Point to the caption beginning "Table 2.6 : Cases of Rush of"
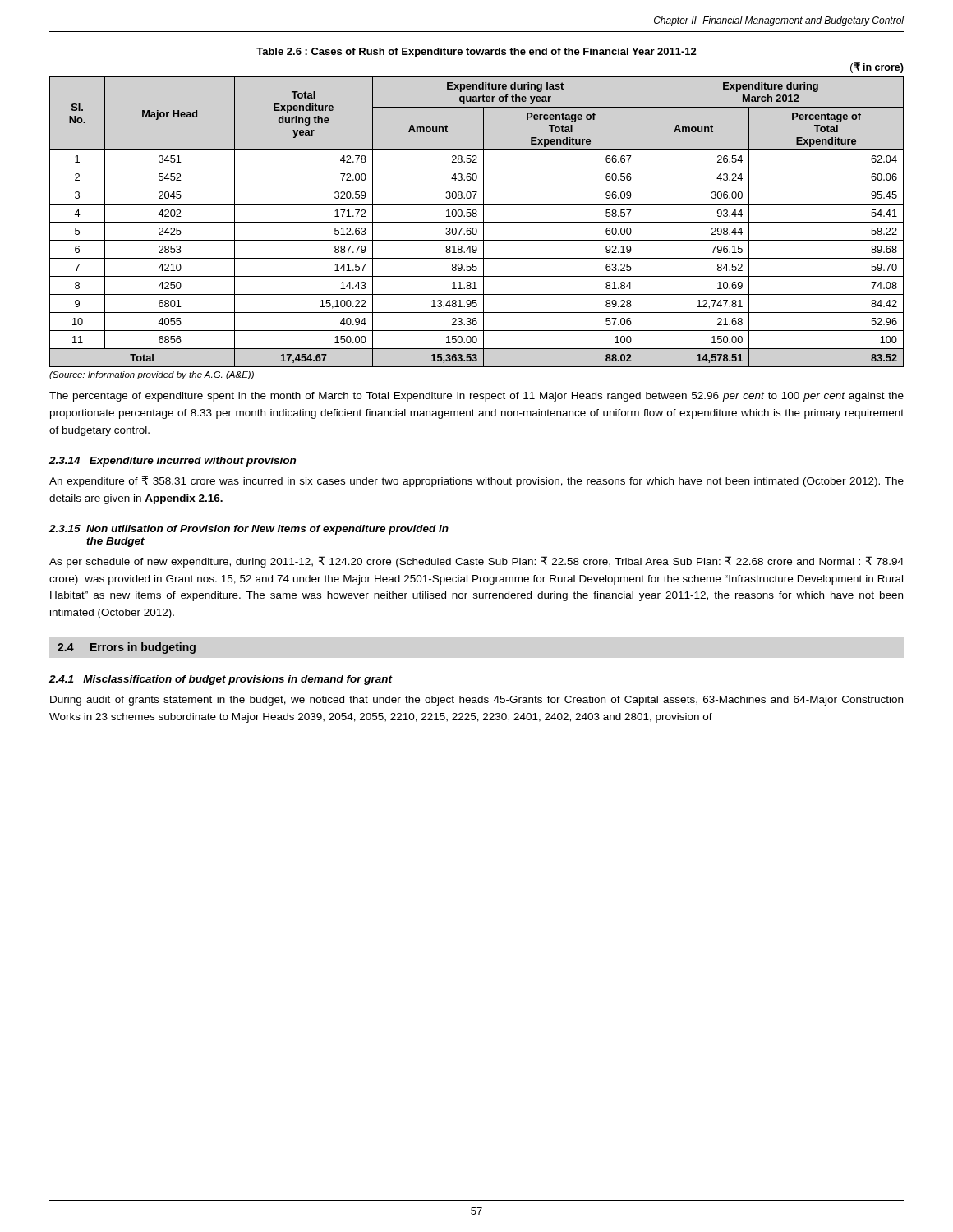 [476, 51]
